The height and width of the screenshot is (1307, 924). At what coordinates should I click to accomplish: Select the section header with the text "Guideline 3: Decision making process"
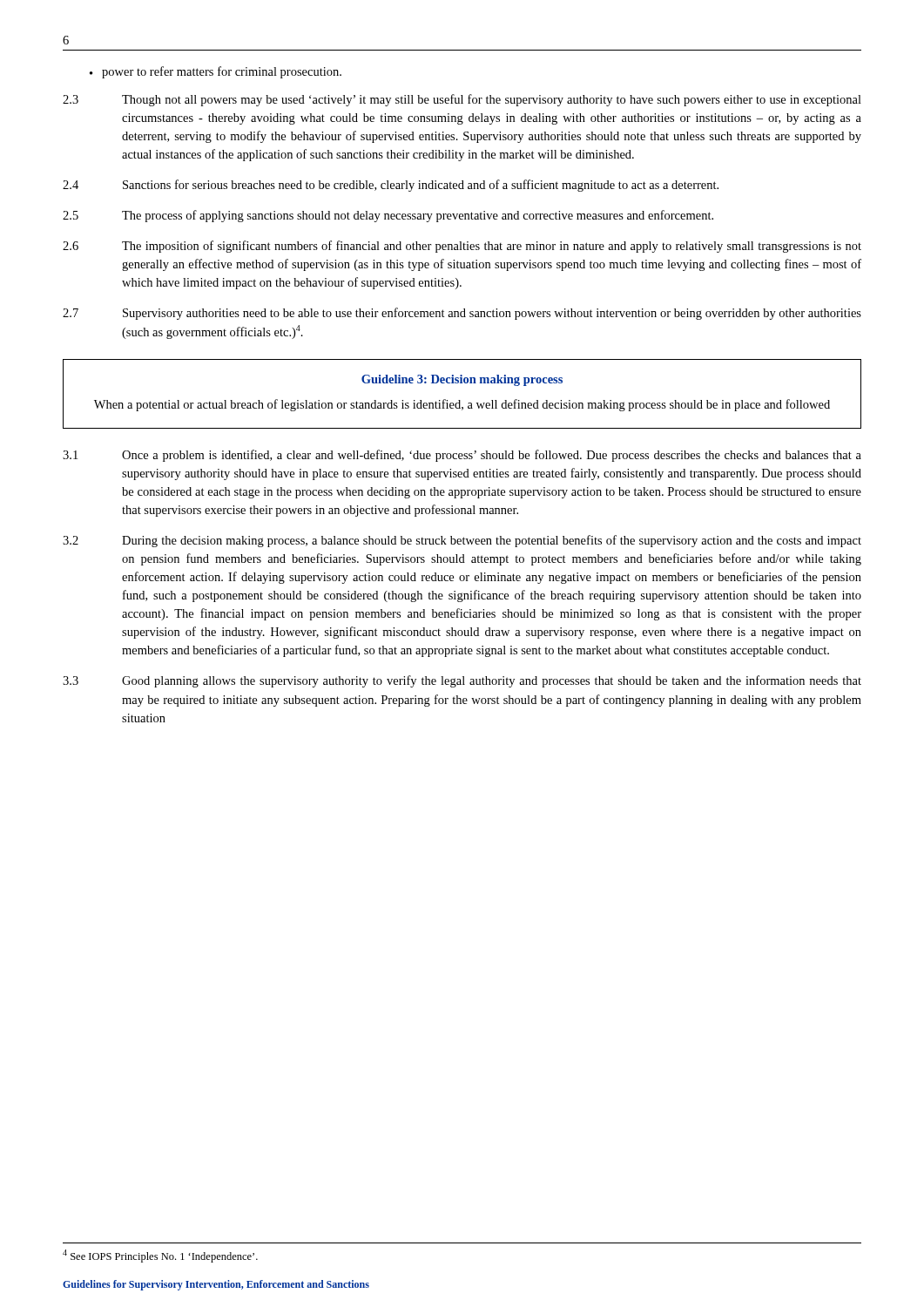tap(462, 393)
